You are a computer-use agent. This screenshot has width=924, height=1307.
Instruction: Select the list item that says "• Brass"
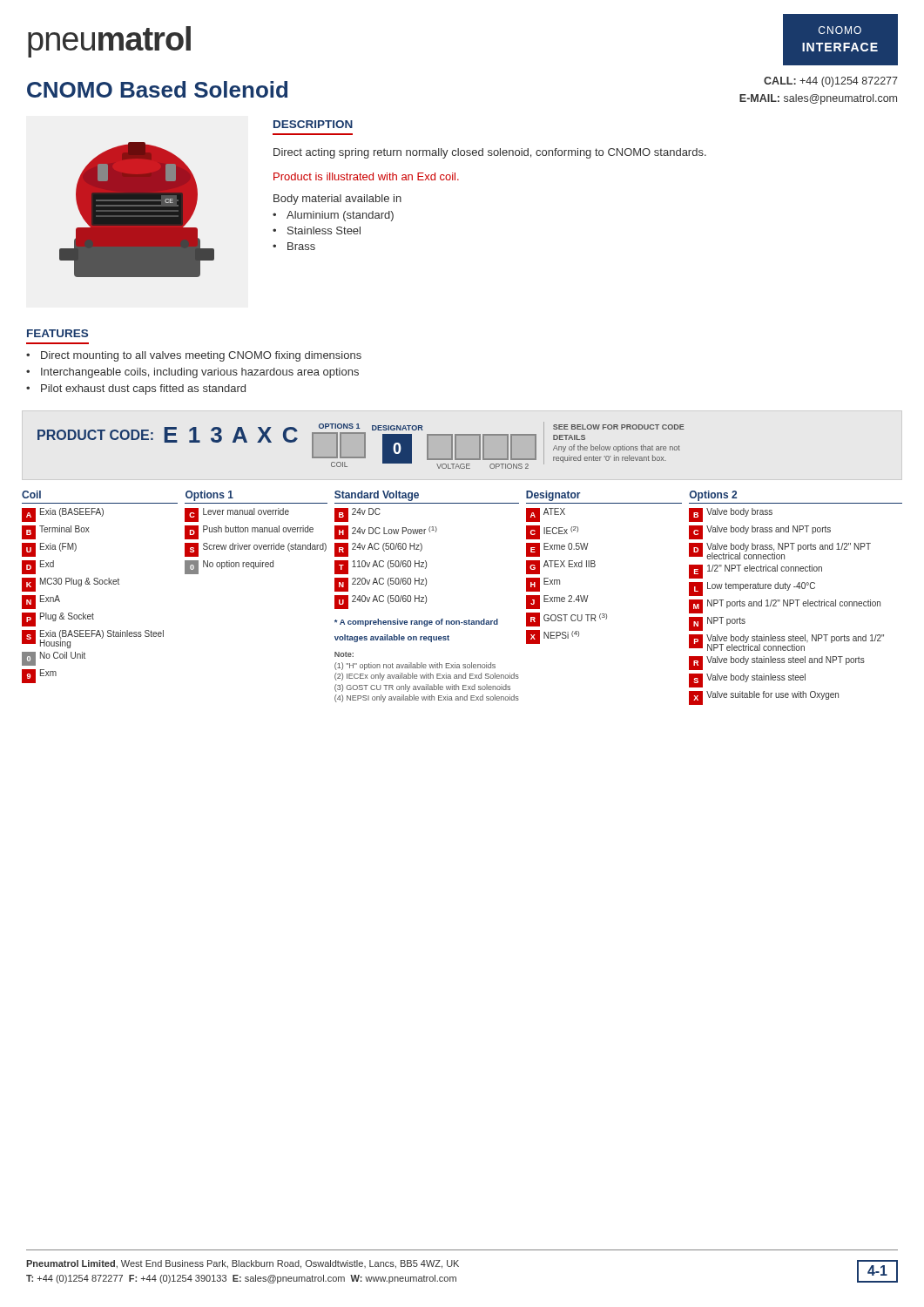click(294, 246)
